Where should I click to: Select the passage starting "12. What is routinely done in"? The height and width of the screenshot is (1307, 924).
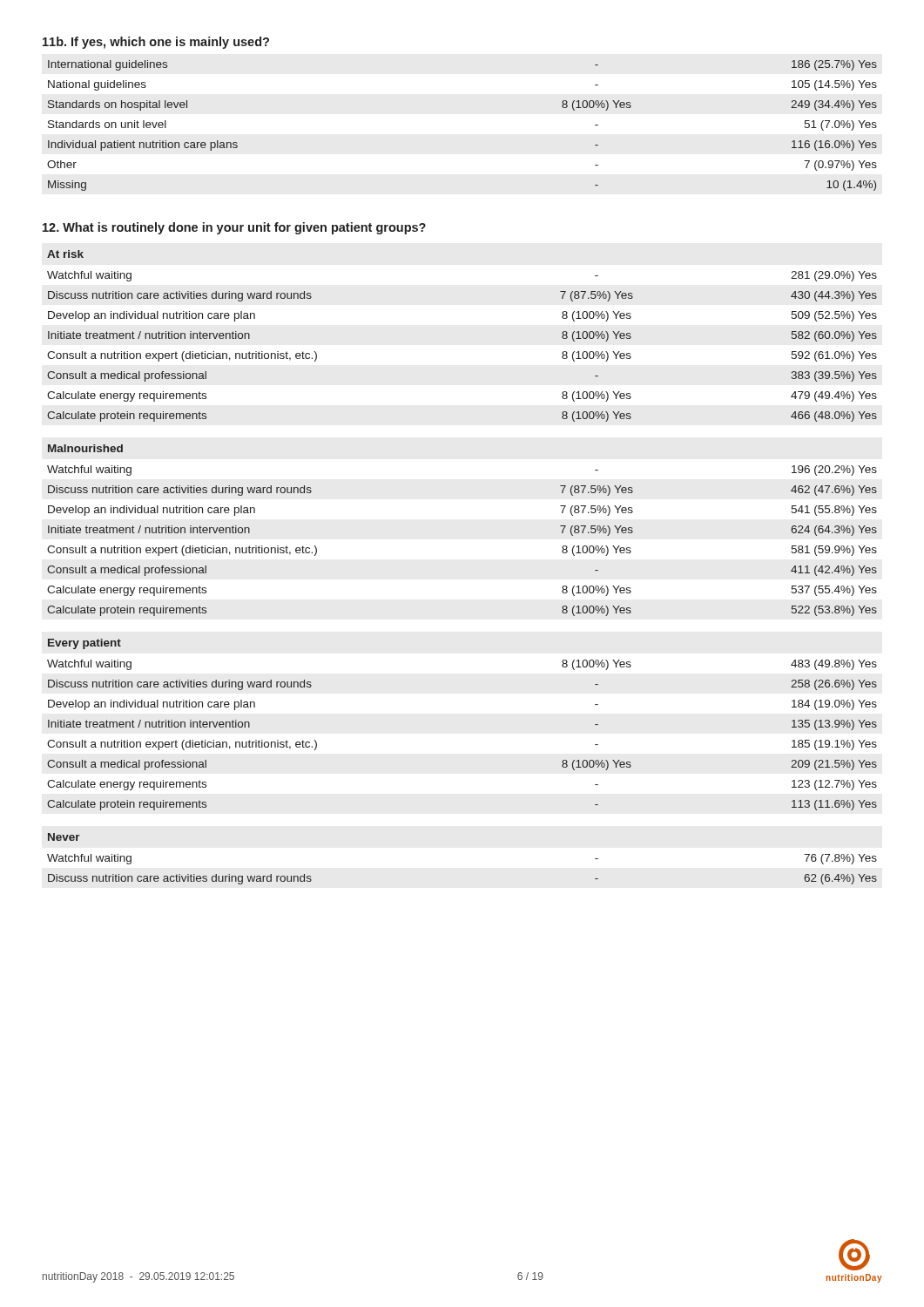click(x=234, y=227)
